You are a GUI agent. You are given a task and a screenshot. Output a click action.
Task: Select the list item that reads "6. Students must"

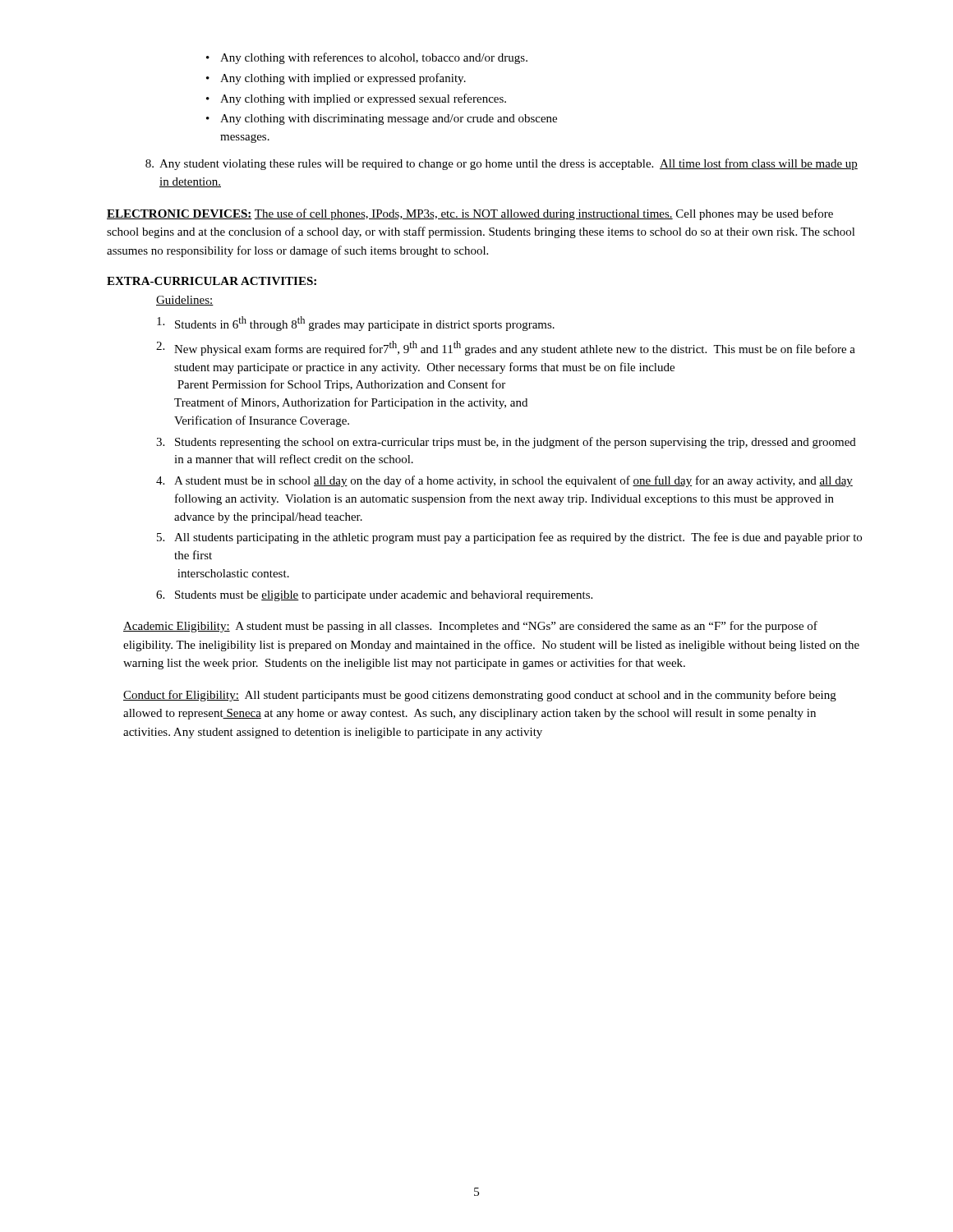point(375,595)
